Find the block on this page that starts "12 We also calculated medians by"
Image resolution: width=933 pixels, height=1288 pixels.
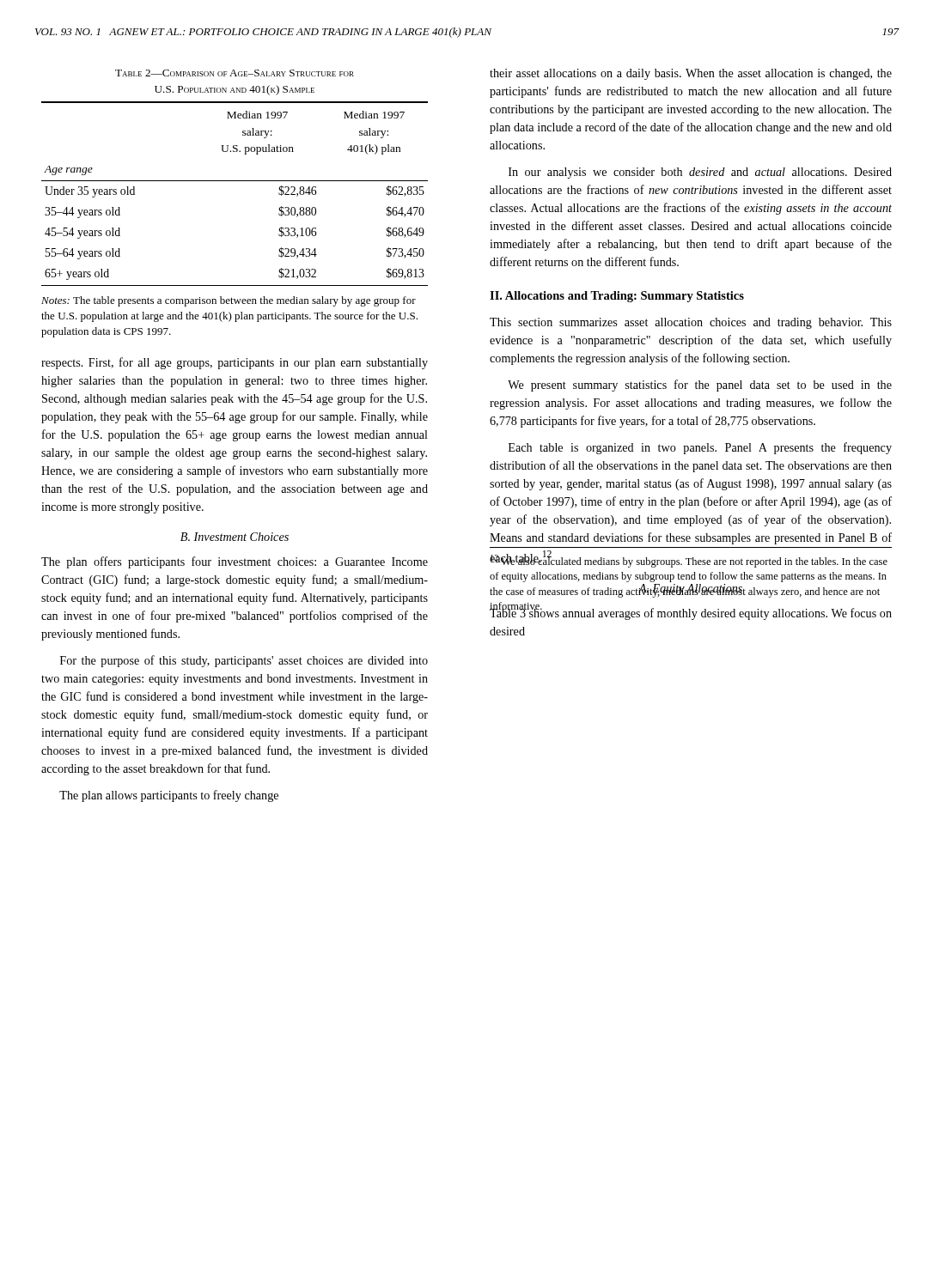click(689, 583)
